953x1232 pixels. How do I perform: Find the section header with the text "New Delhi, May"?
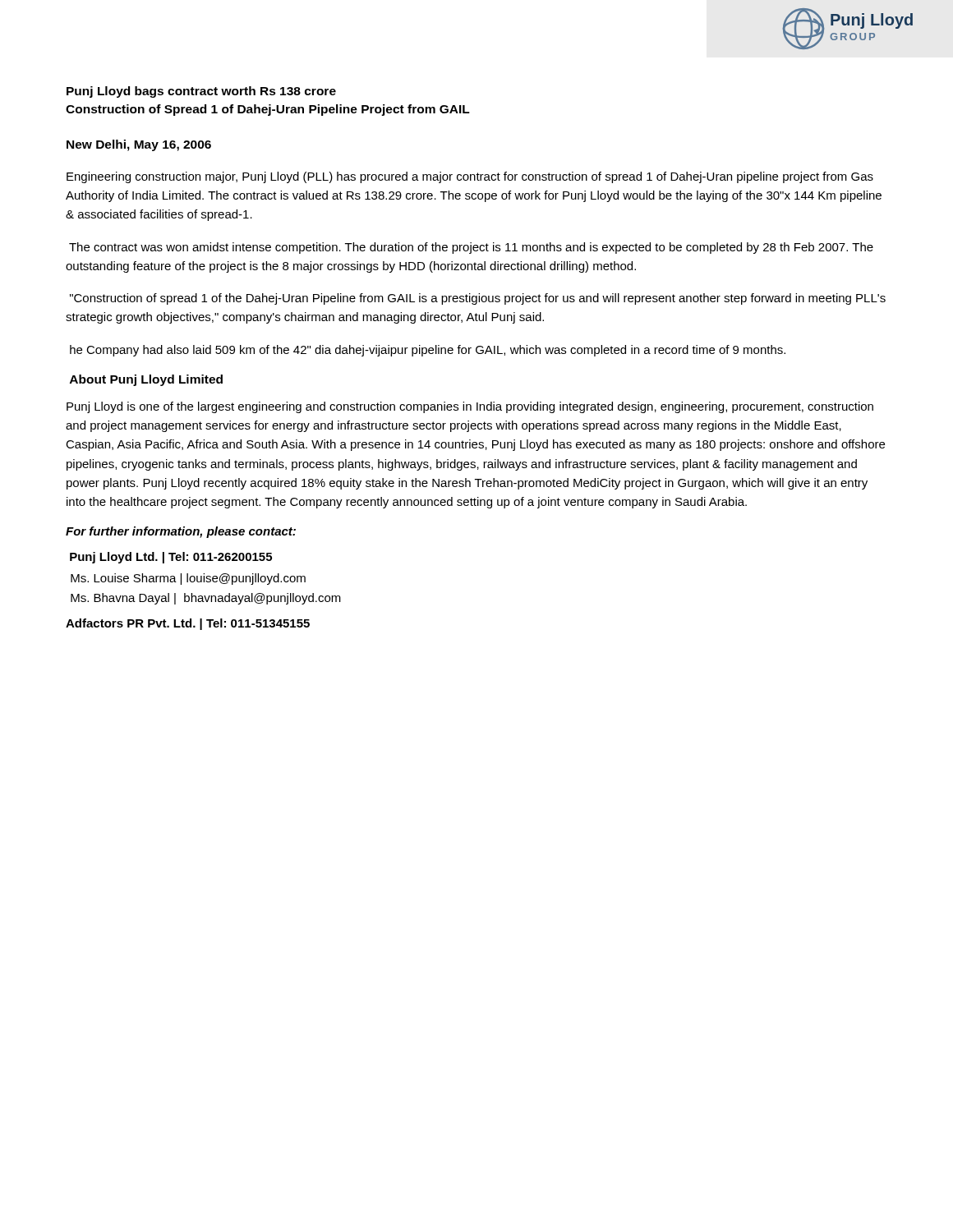pos(139,144)
